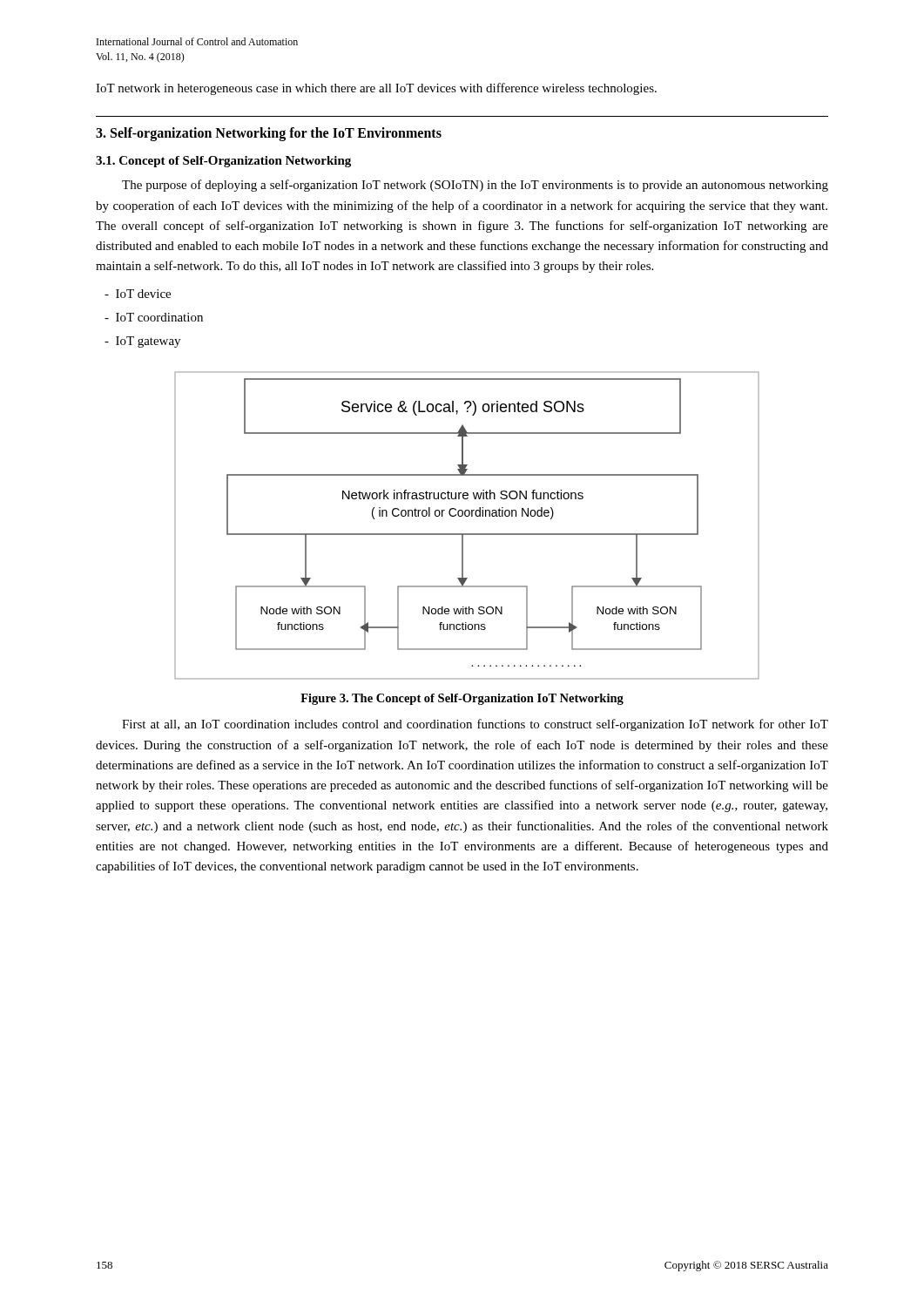This screenshot has height=1307, width=924.
Task: Select the text block that reads "IoT network in"
Action: tap(377, 88)
